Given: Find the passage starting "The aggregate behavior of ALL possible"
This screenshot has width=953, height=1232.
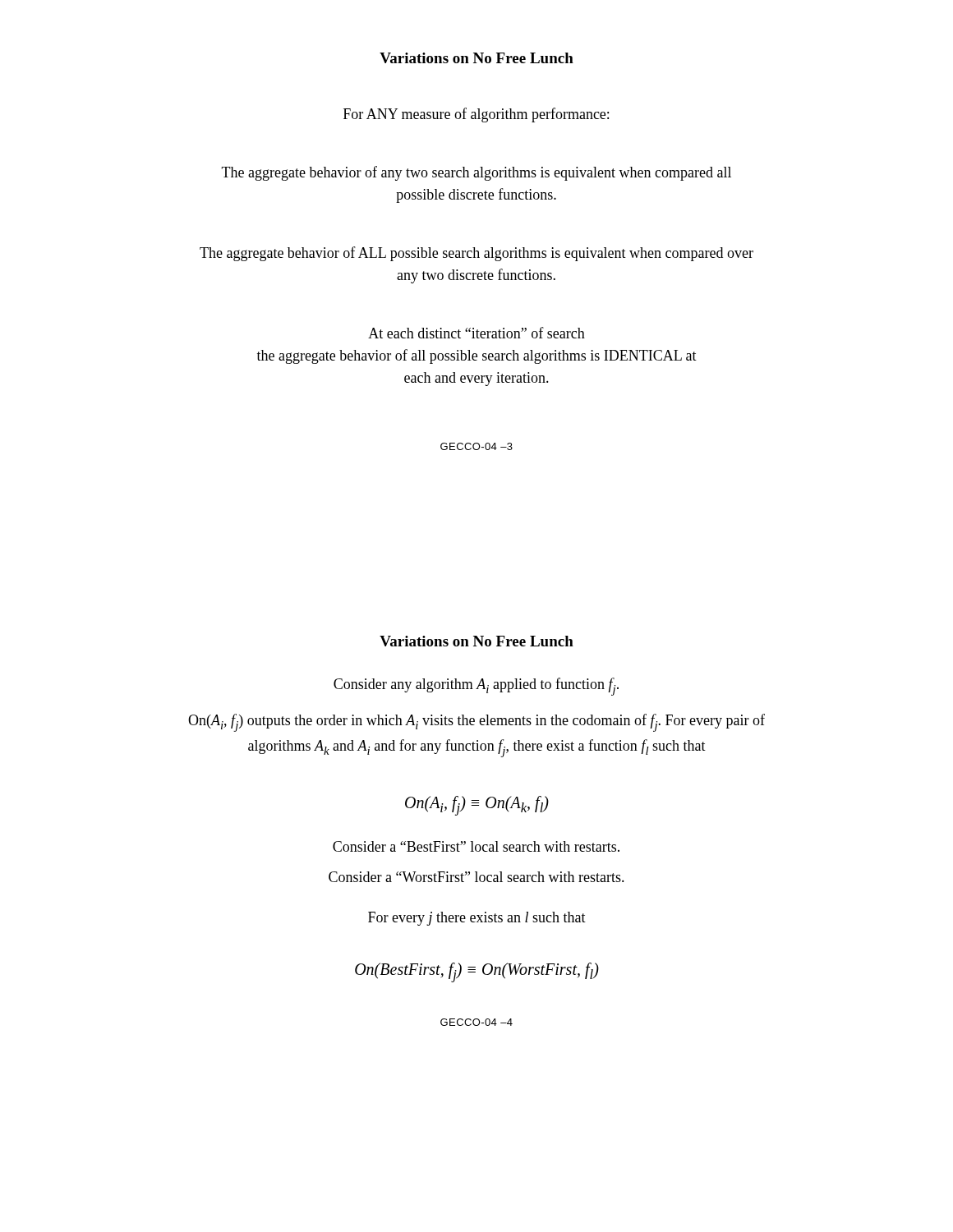Looking at the screenshot, I should click(476, 264).
